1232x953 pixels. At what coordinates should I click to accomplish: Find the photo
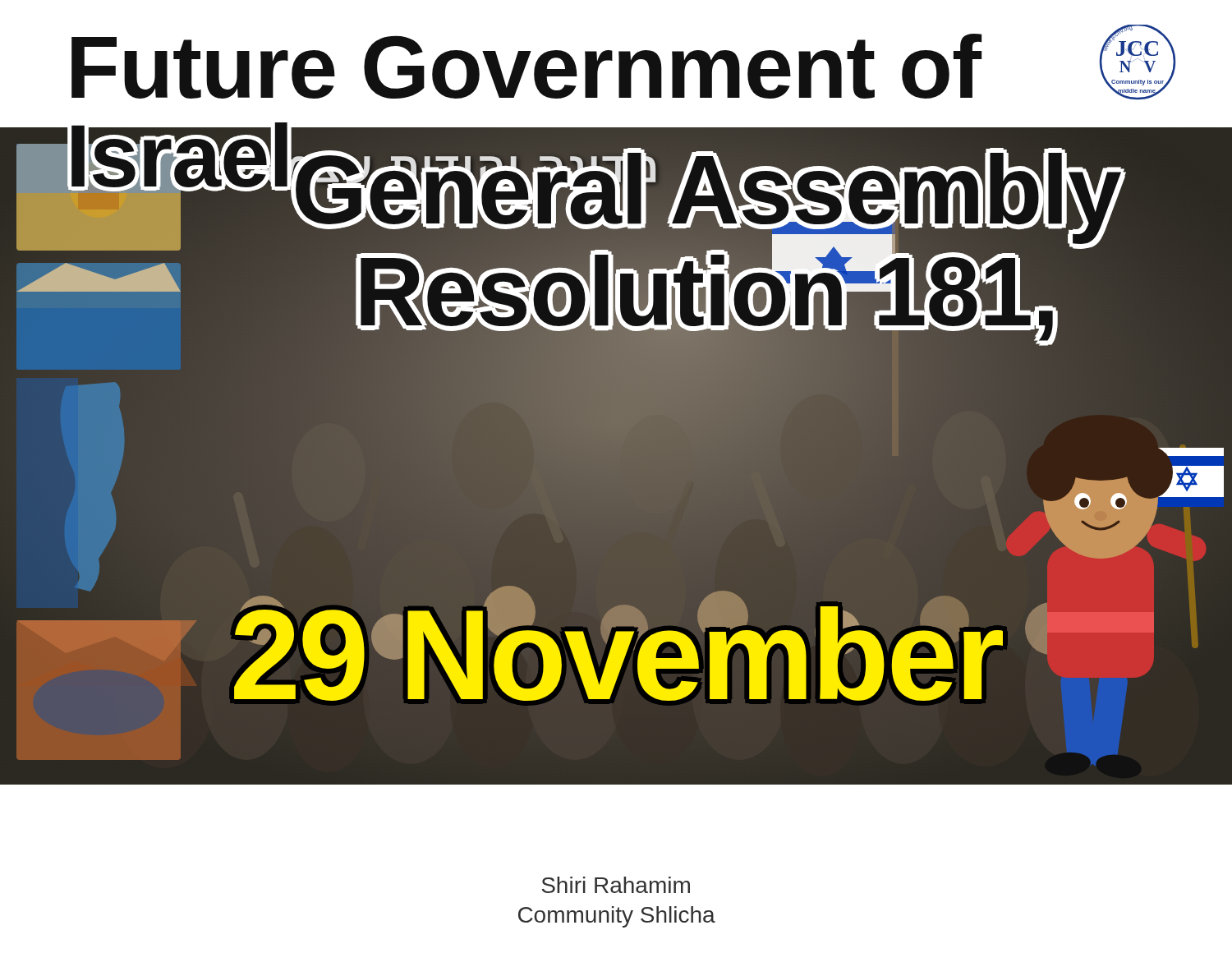[616, 456]
